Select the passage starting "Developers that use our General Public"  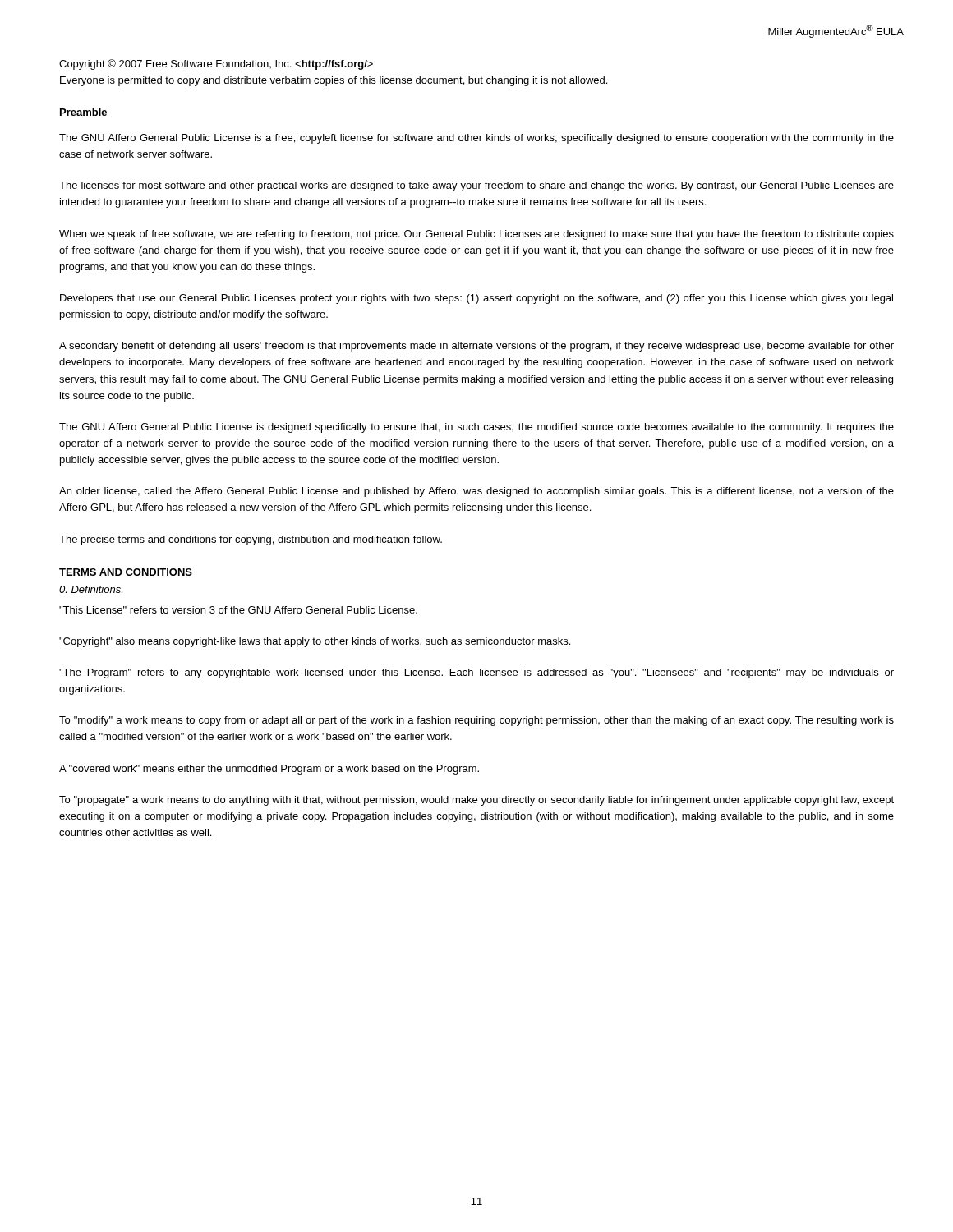[x=476, y=306]
